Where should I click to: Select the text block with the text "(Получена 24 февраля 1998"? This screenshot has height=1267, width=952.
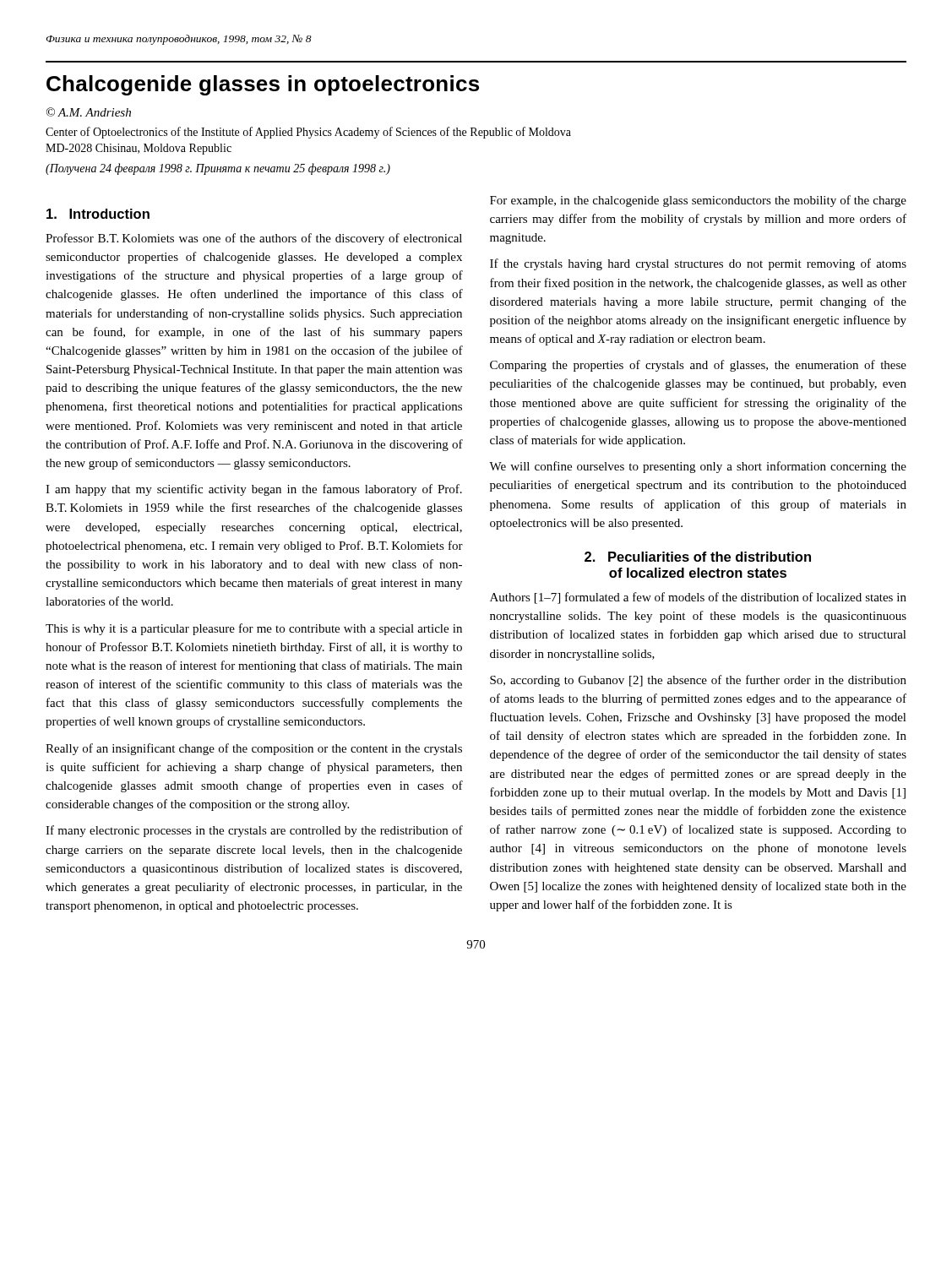tap(218, 168)
